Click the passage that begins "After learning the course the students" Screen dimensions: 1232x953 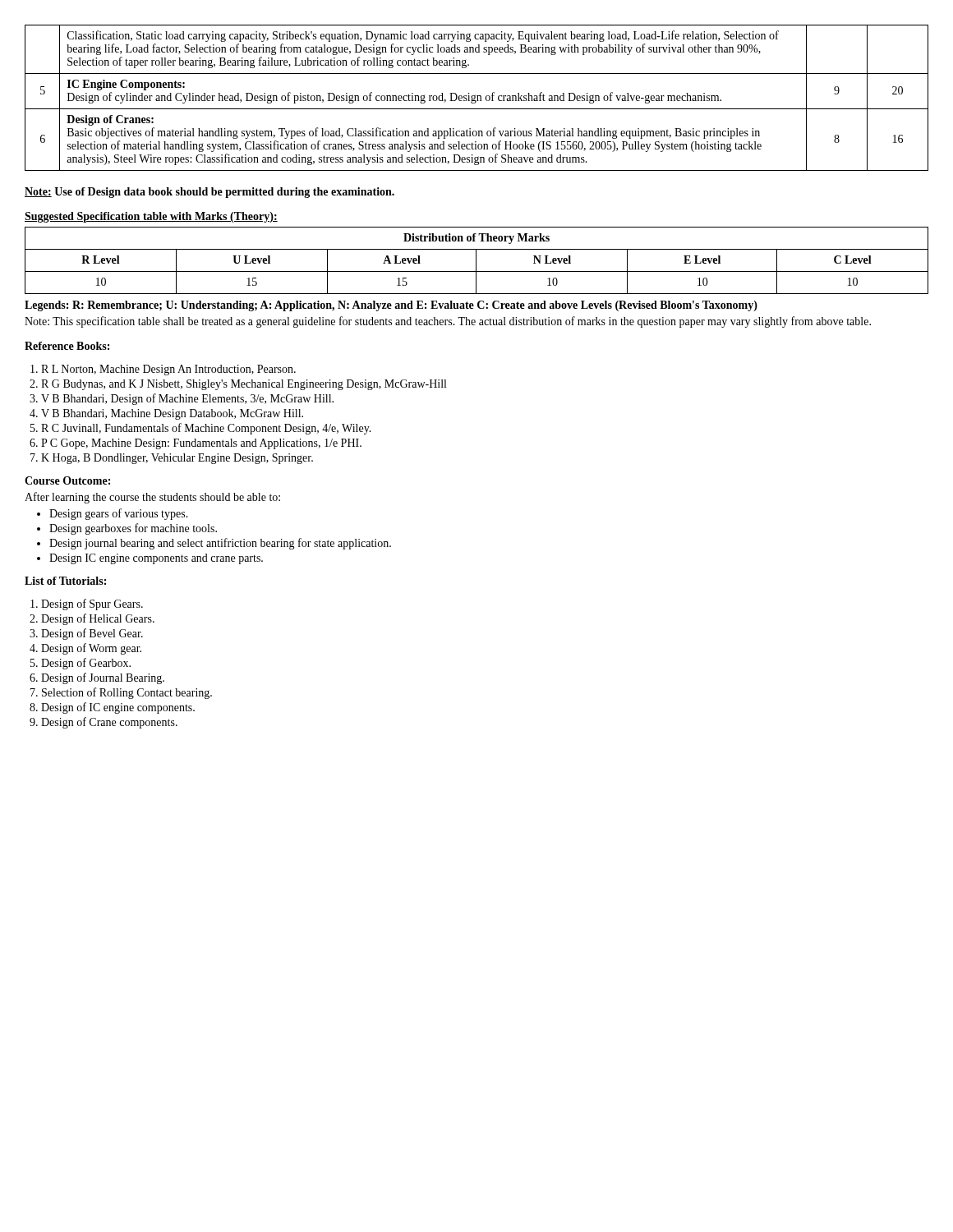[x=153, y=497]
